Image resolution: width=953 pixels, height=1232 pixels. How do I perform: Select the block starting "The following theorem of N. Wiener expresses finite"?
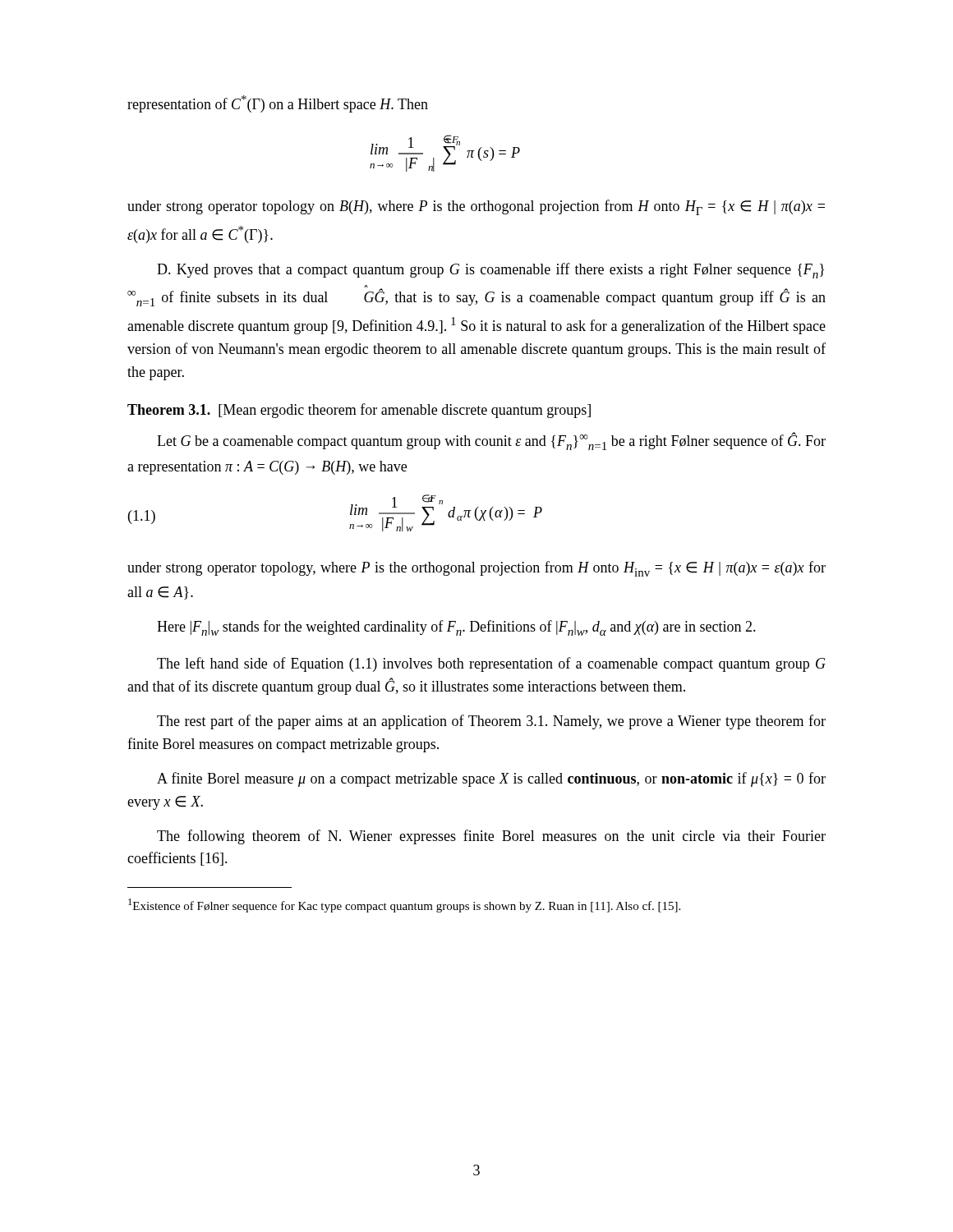pyautogui.click(x=476, y=847)
